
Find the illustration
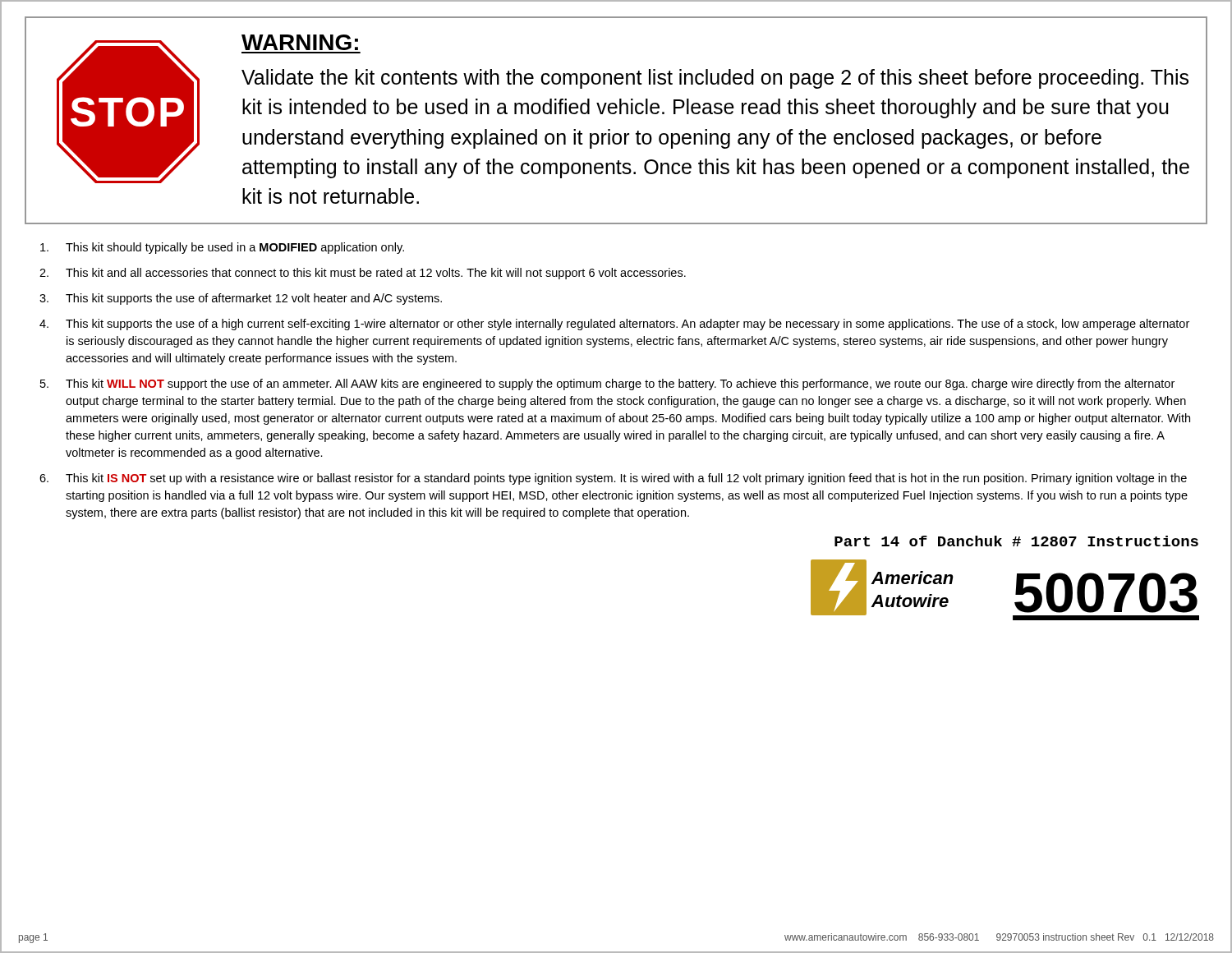click(x=128, y=112)
